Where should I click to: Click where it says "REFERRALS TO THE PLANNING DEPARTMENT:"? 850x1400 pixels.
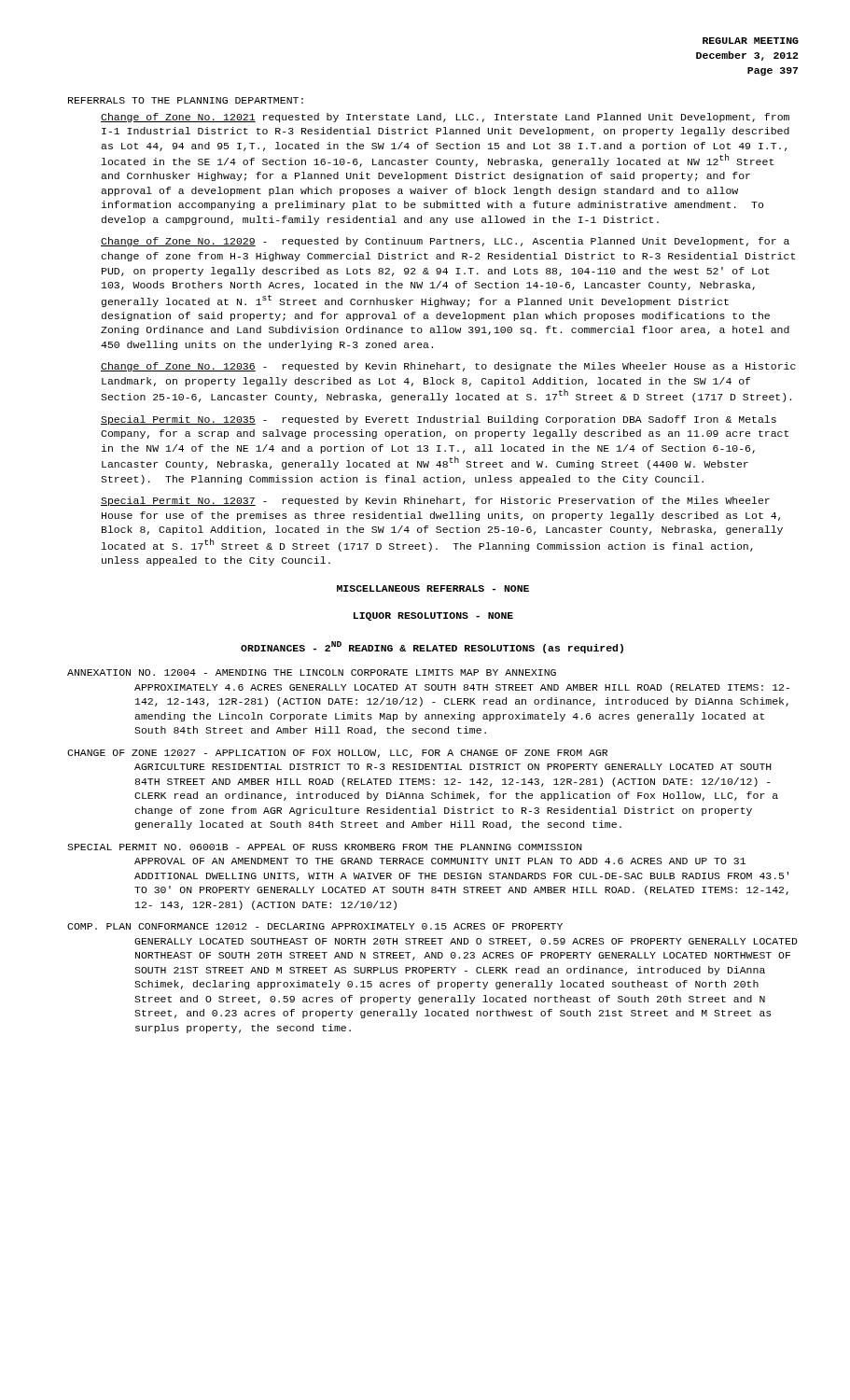tap(186, 100)
